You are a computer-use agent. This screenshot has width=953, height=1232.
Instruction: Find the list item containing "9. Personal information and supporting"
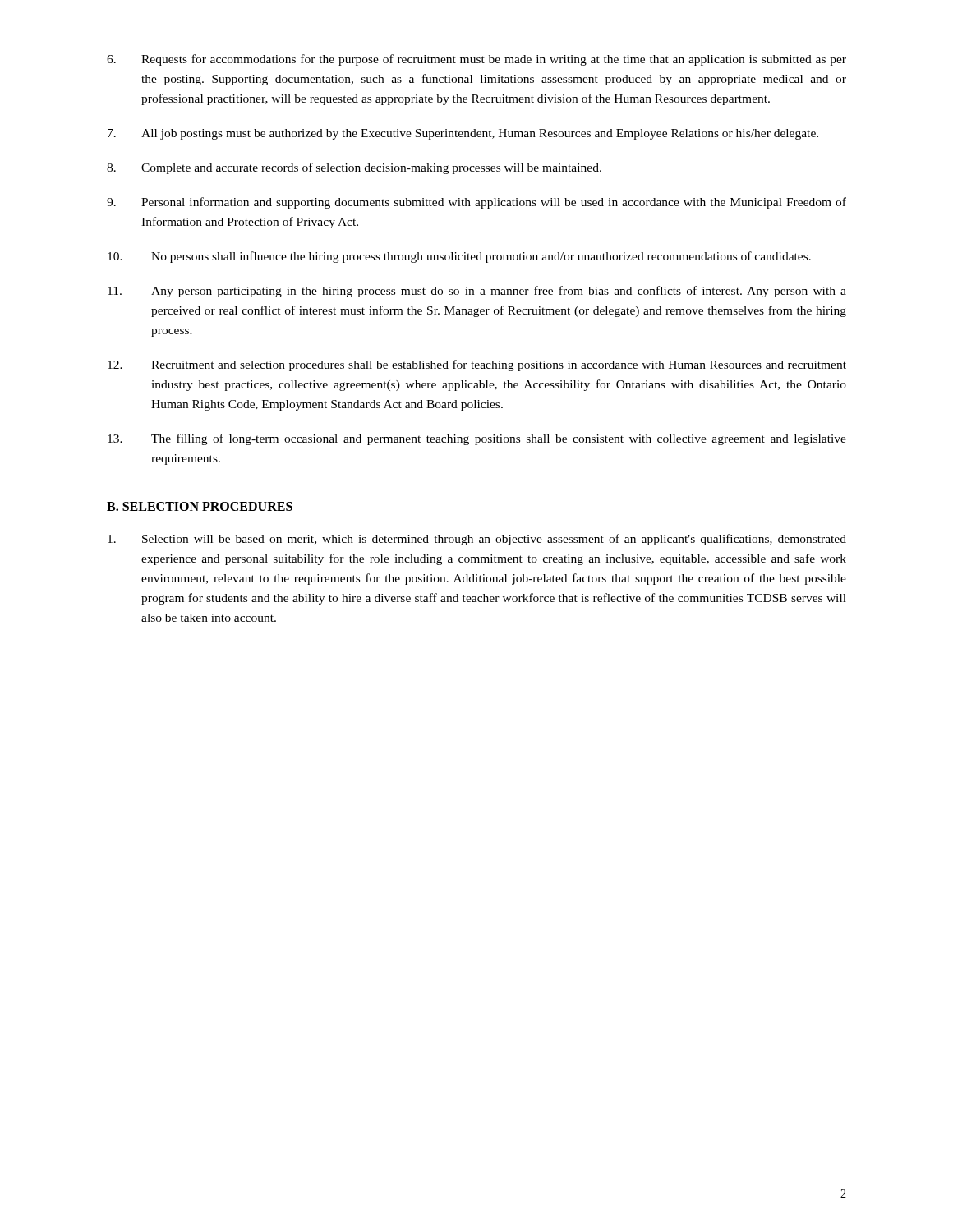[476, 212]
